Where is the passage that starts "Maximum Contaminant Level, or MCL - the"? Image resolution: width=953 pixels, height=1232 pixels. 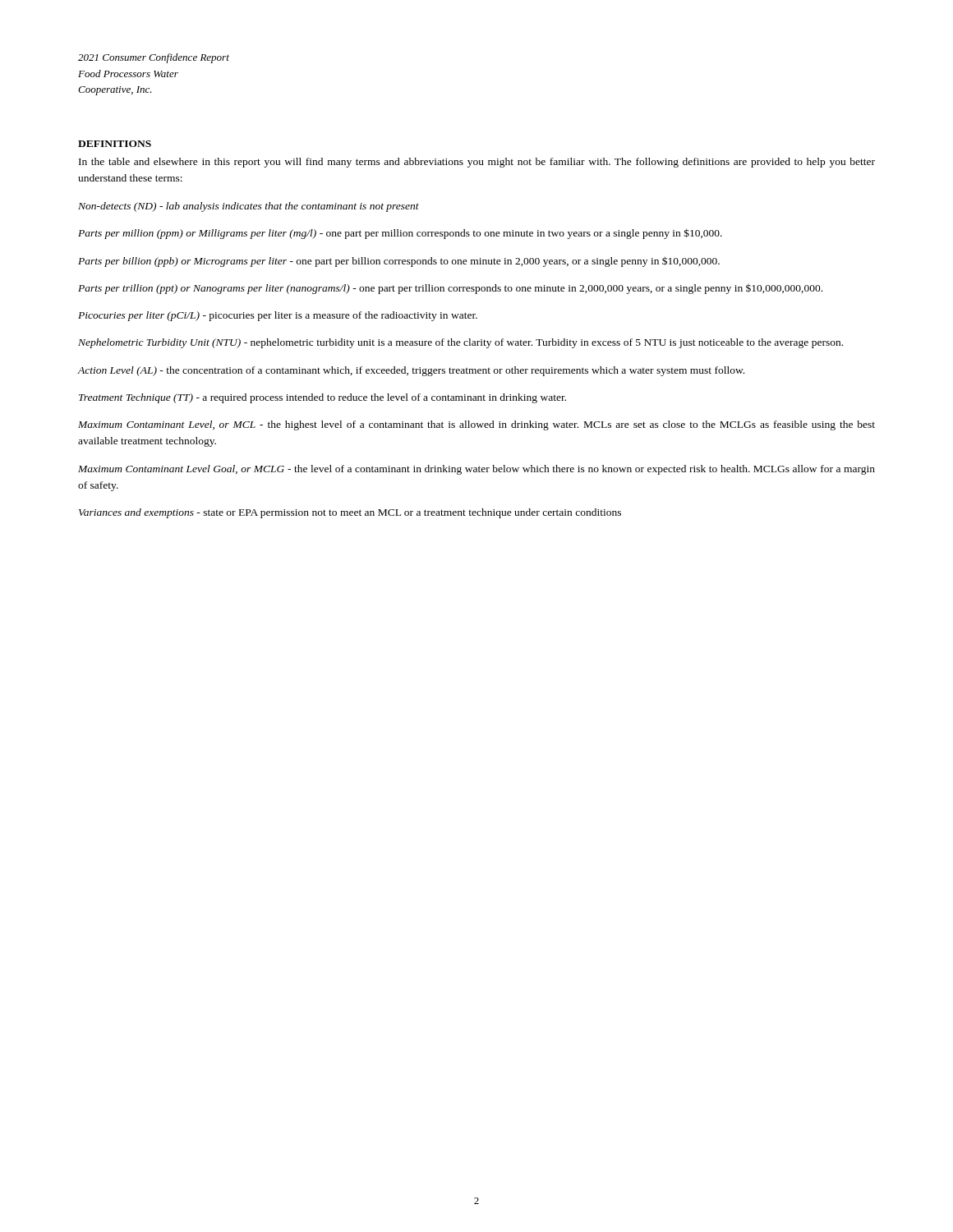pos(476,432)
